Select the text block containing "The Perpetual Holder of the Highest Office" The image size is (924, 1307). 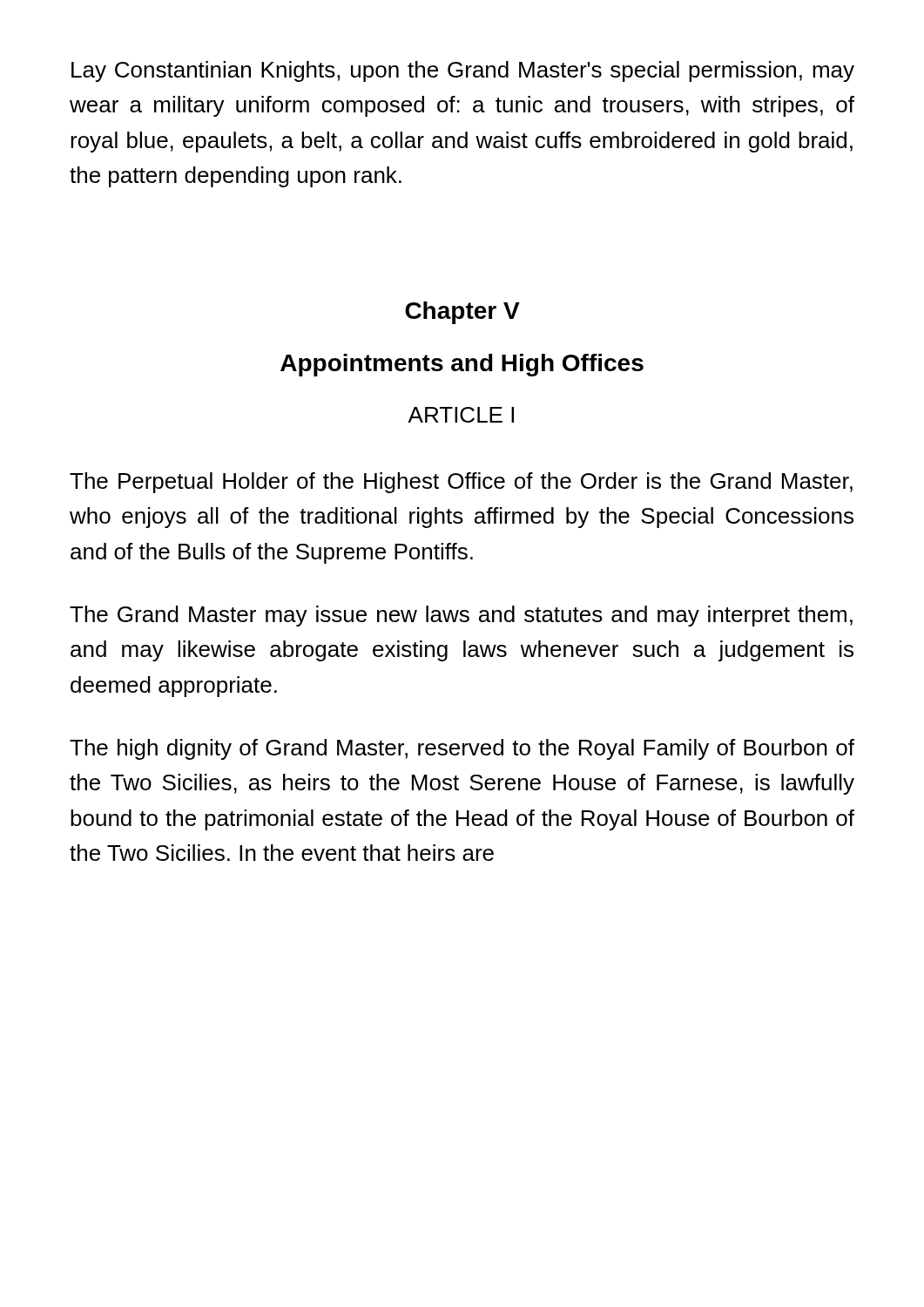click(462, 516)
